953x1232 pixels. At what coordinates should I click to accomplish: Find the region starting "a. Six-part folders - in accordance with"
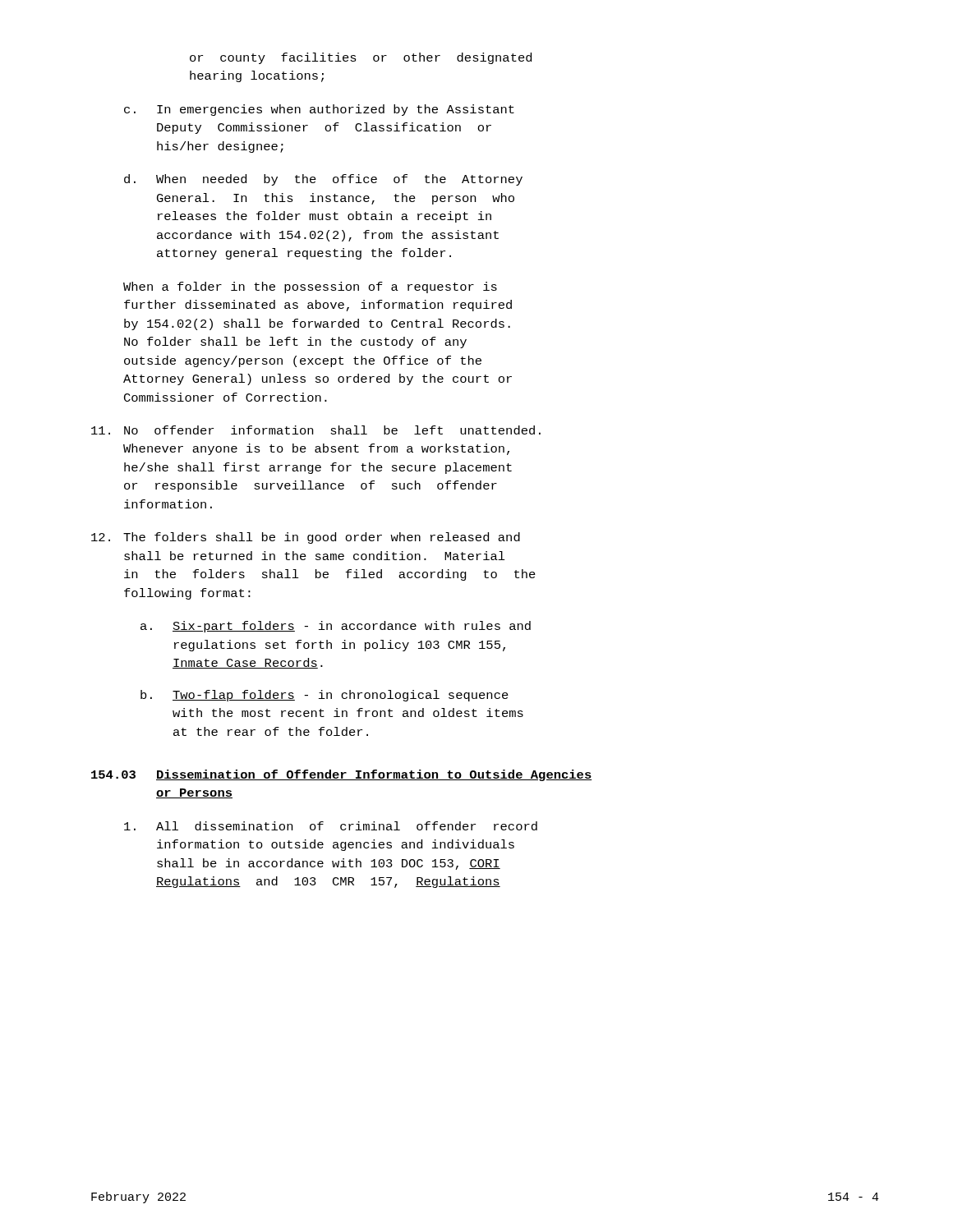tap(509, 646)
